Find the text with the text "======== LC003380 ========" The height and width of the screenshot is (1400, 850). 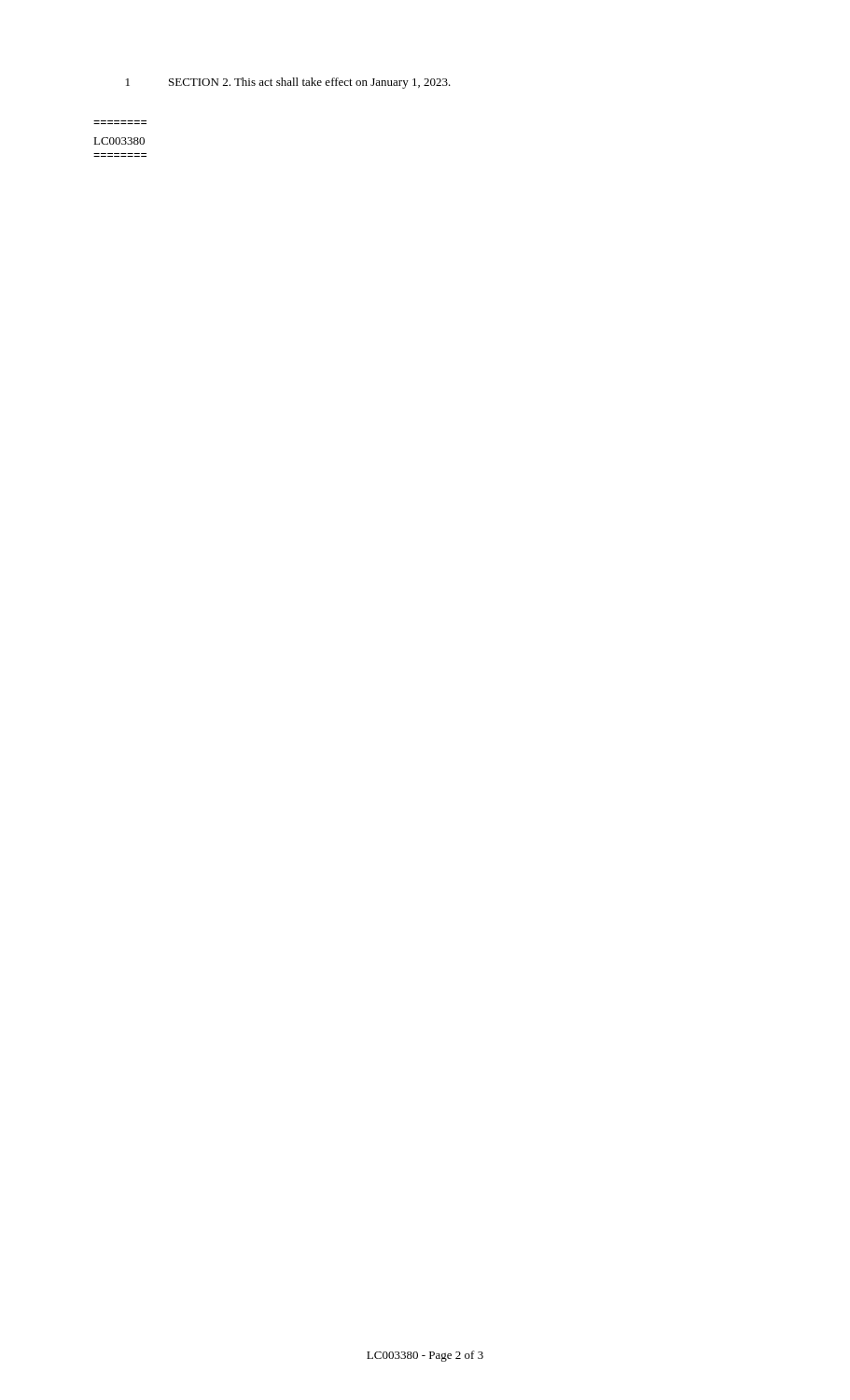(x=120, y=140)
